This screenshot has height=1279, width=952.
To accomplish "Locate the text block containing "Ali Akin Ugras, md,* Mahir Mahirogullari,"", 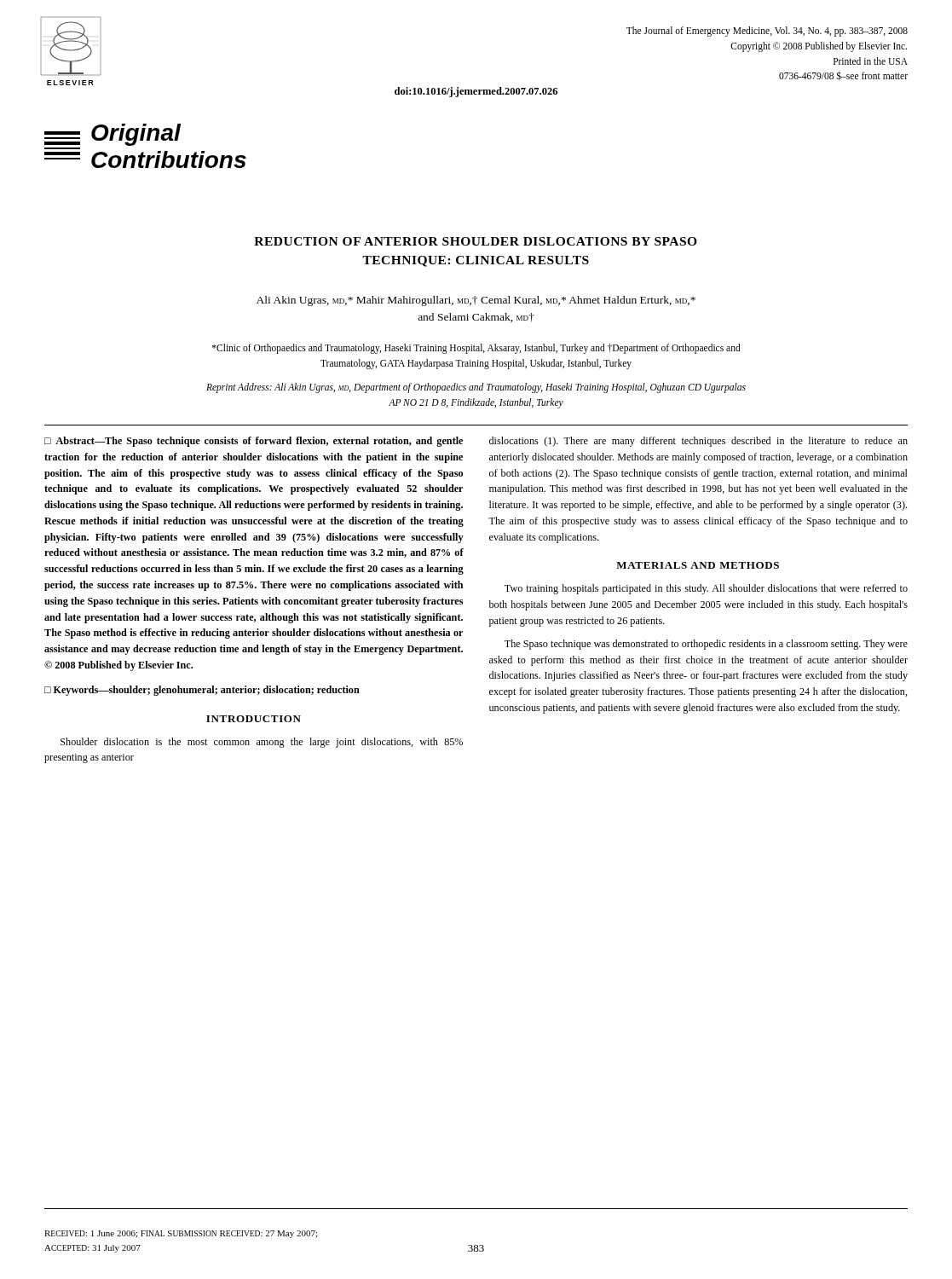I will click(476, 308).
